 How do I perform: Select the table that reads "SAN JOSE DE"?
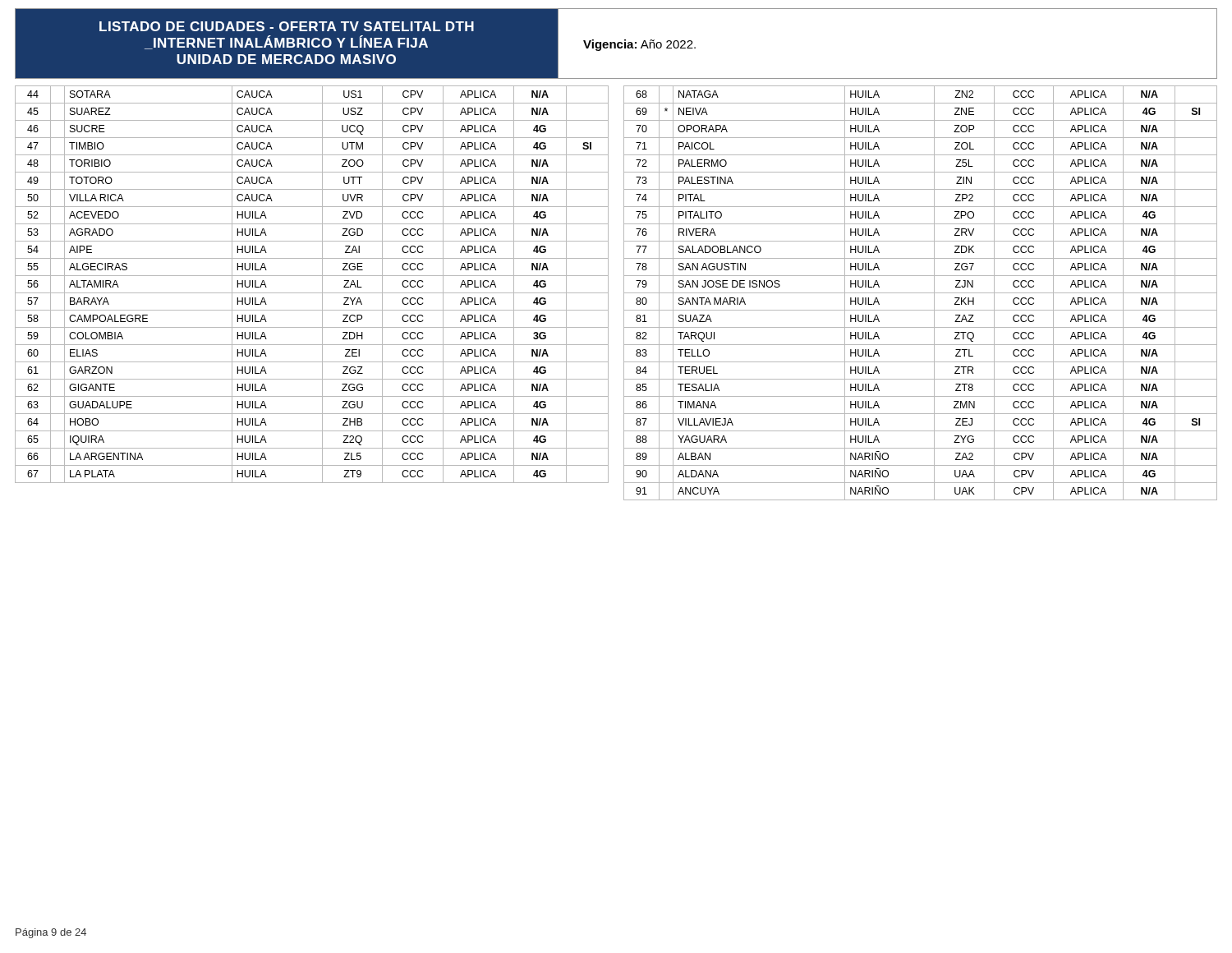[920, 293]
